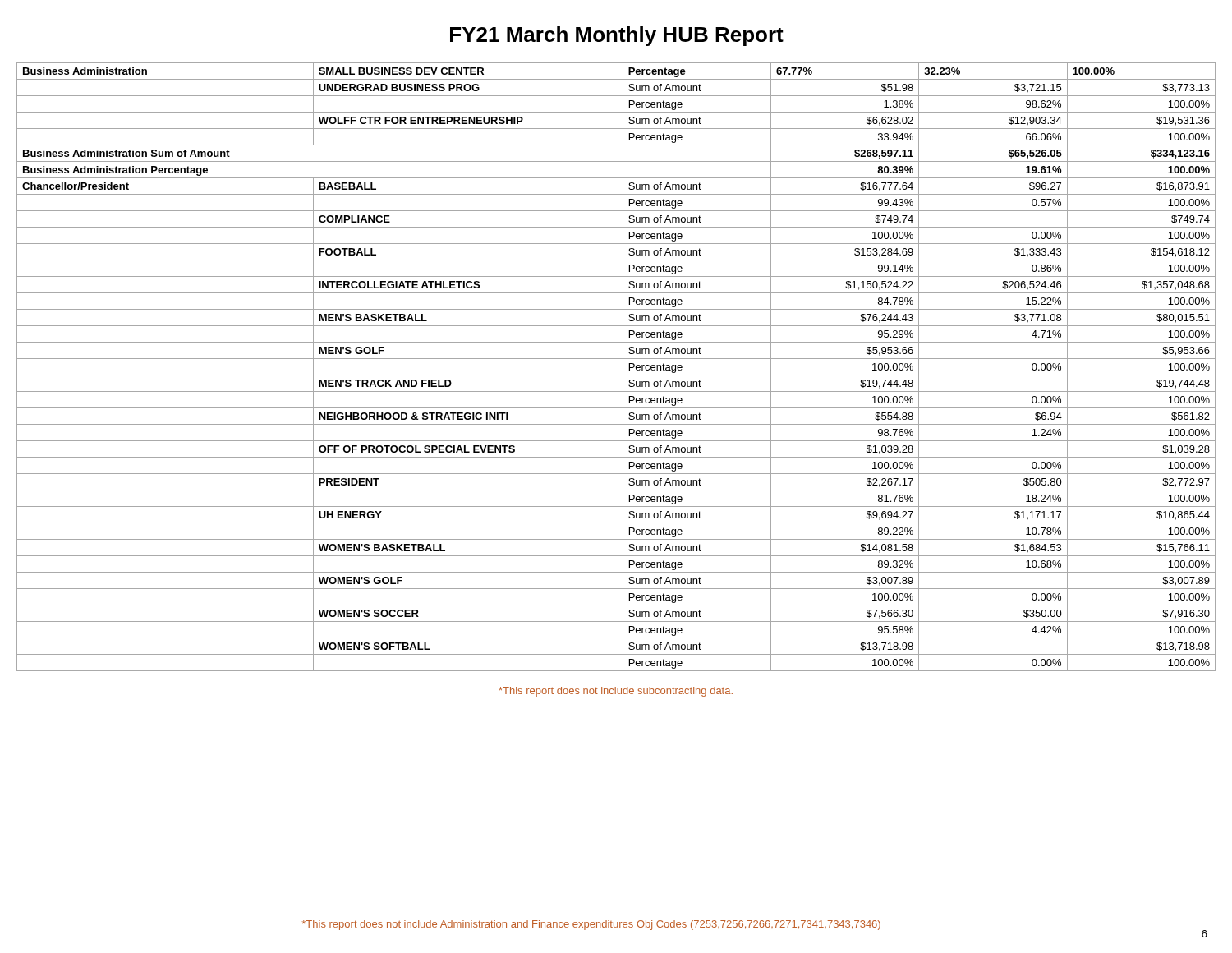Where does it say "FY21 March Monthly HUB Report"?
Viewport: 1232px width, 953px height.
coord(616,35)
